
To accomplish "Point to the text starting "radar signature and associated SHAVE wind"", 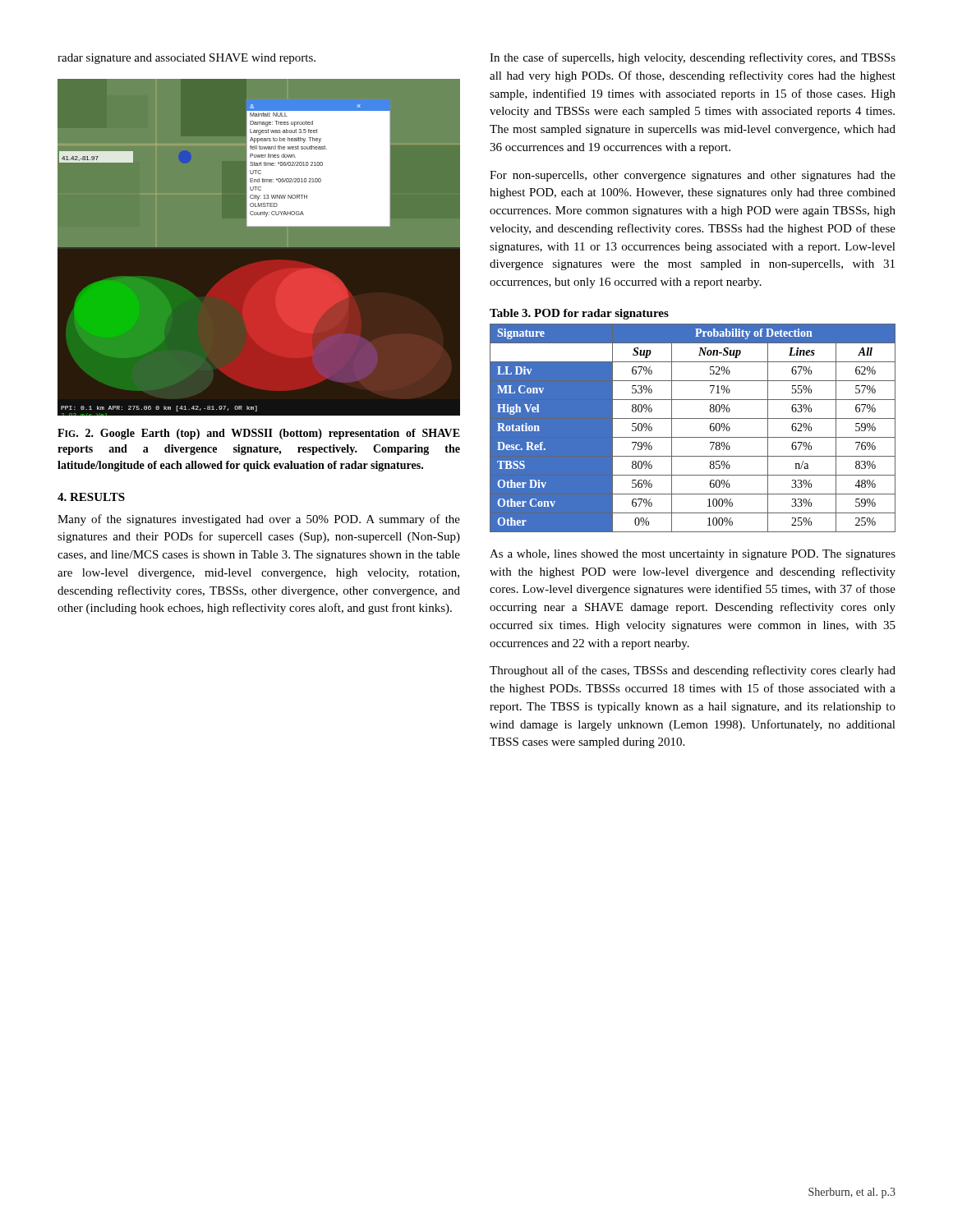I will coord(259,58).
